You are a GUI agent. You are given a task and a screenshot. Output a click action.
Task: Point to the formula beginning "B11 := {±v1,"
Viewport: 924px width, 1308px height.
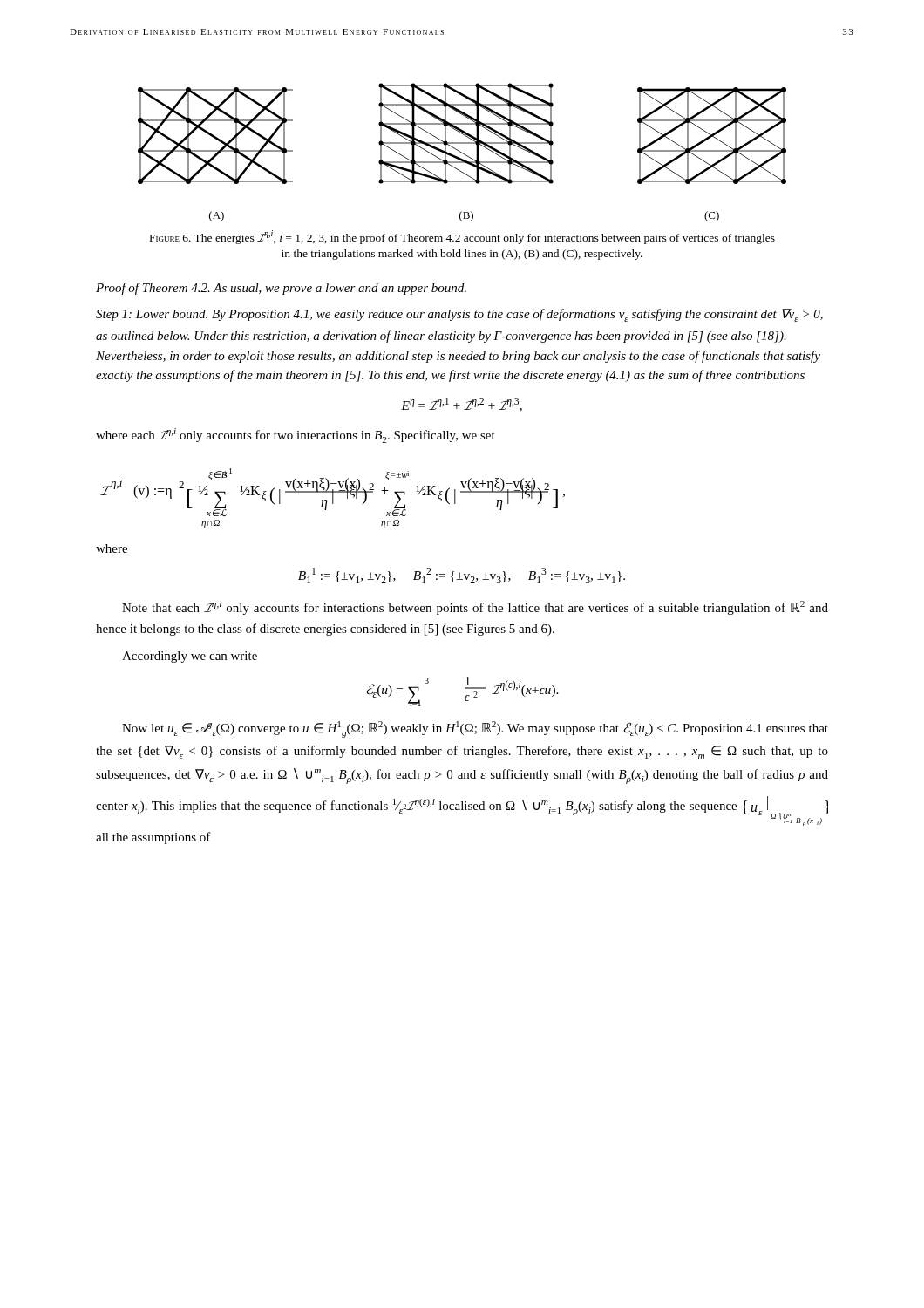[462, 576]
